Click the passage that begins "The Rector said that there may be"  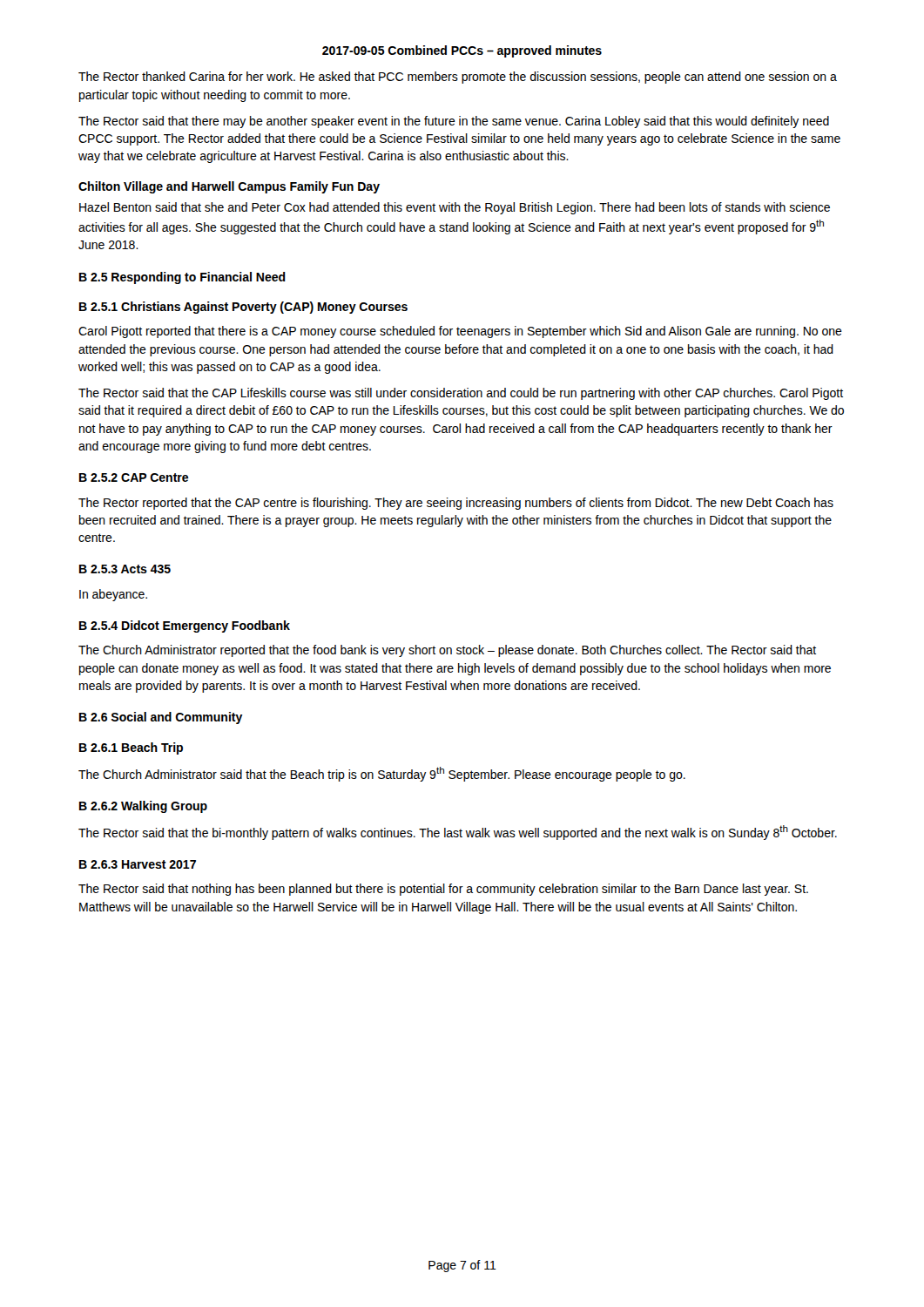pyautogui.click(x=459, y=139)
